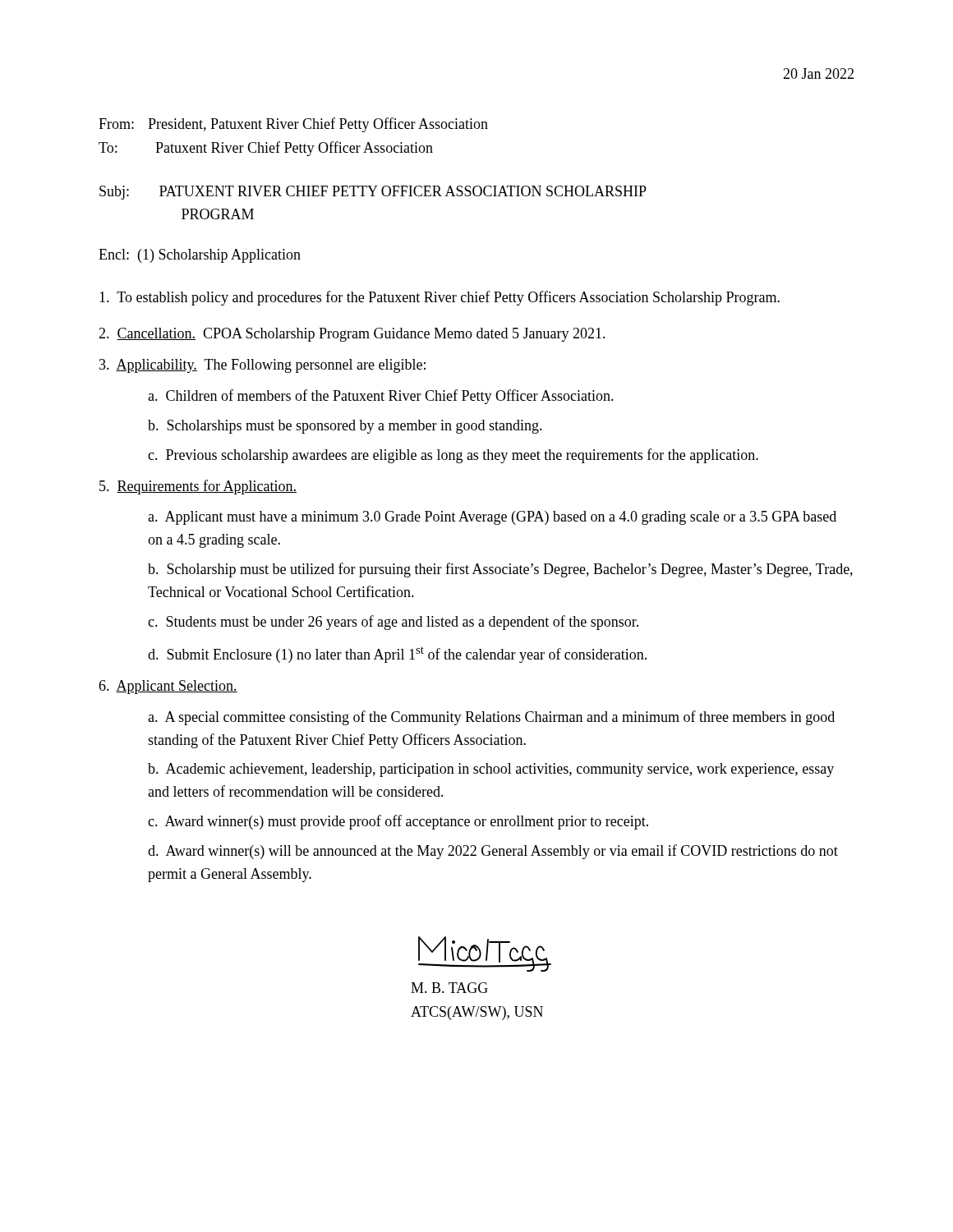
Task: Select the passage starting "From: President, Patuxent River Chief Petty Officer Association"
Action: pos(293,136)
